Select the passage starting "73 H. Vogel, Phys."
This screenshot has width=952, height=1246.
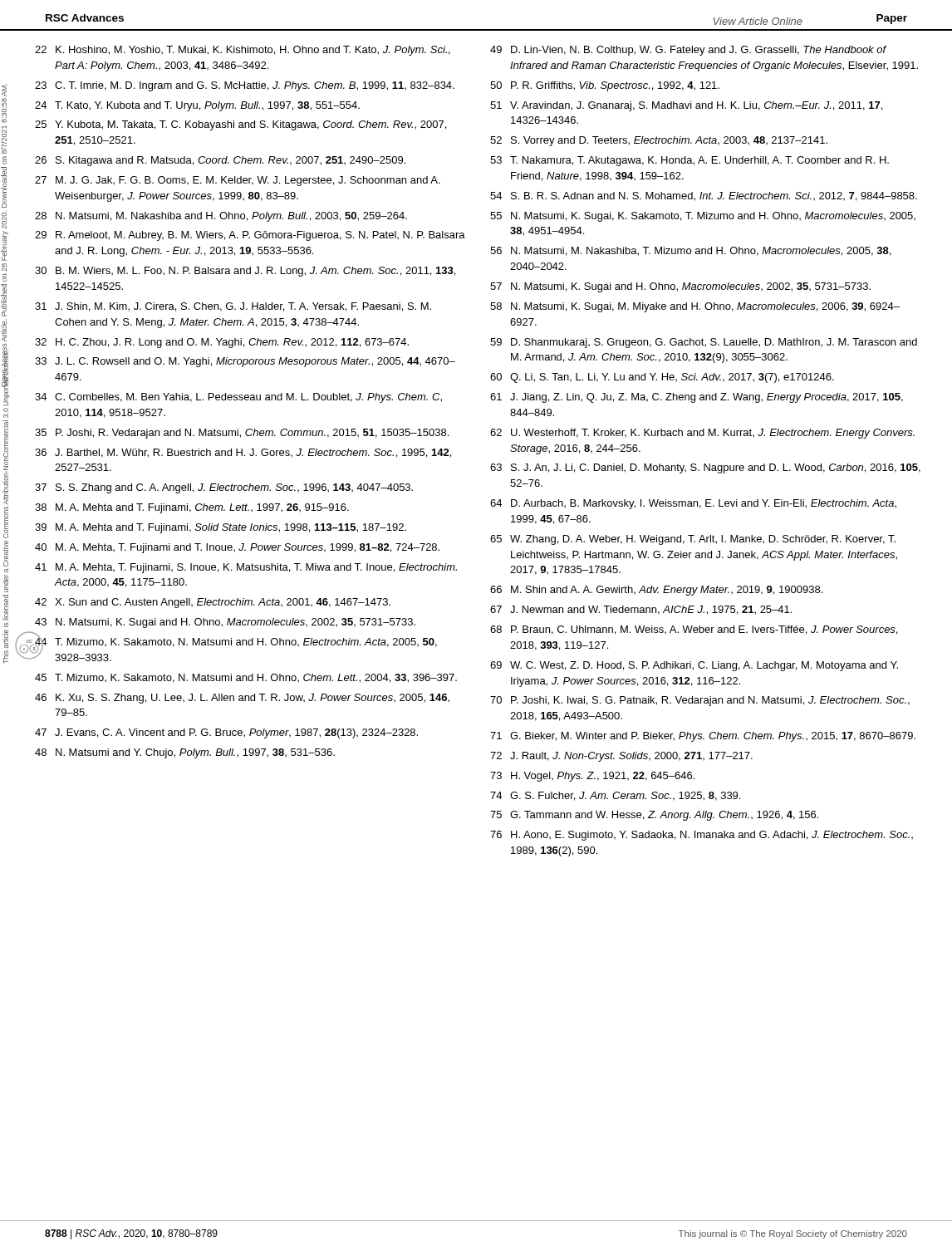point(592,777)
